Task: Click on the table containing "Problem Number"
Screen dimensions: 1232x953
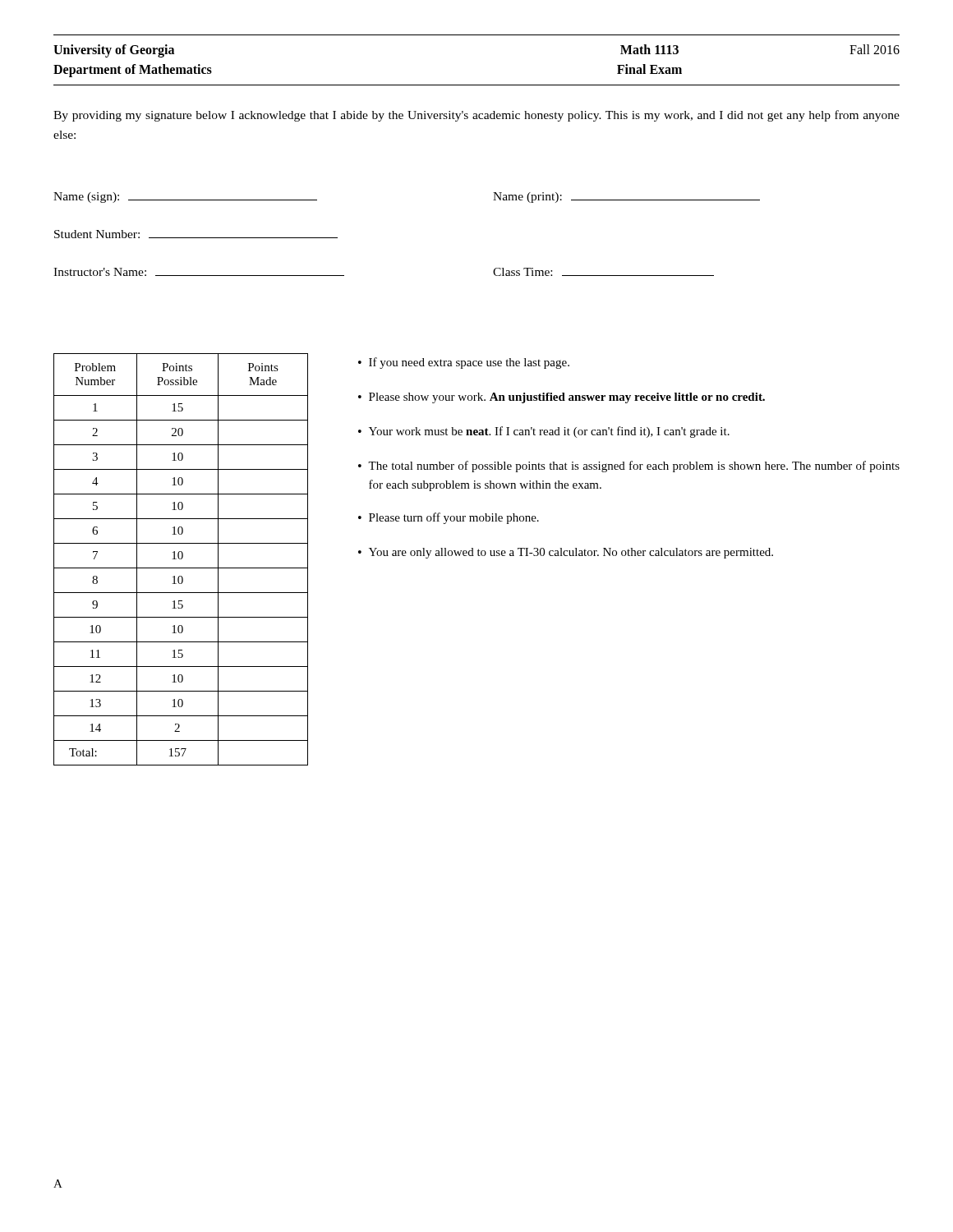Action: 185,559
